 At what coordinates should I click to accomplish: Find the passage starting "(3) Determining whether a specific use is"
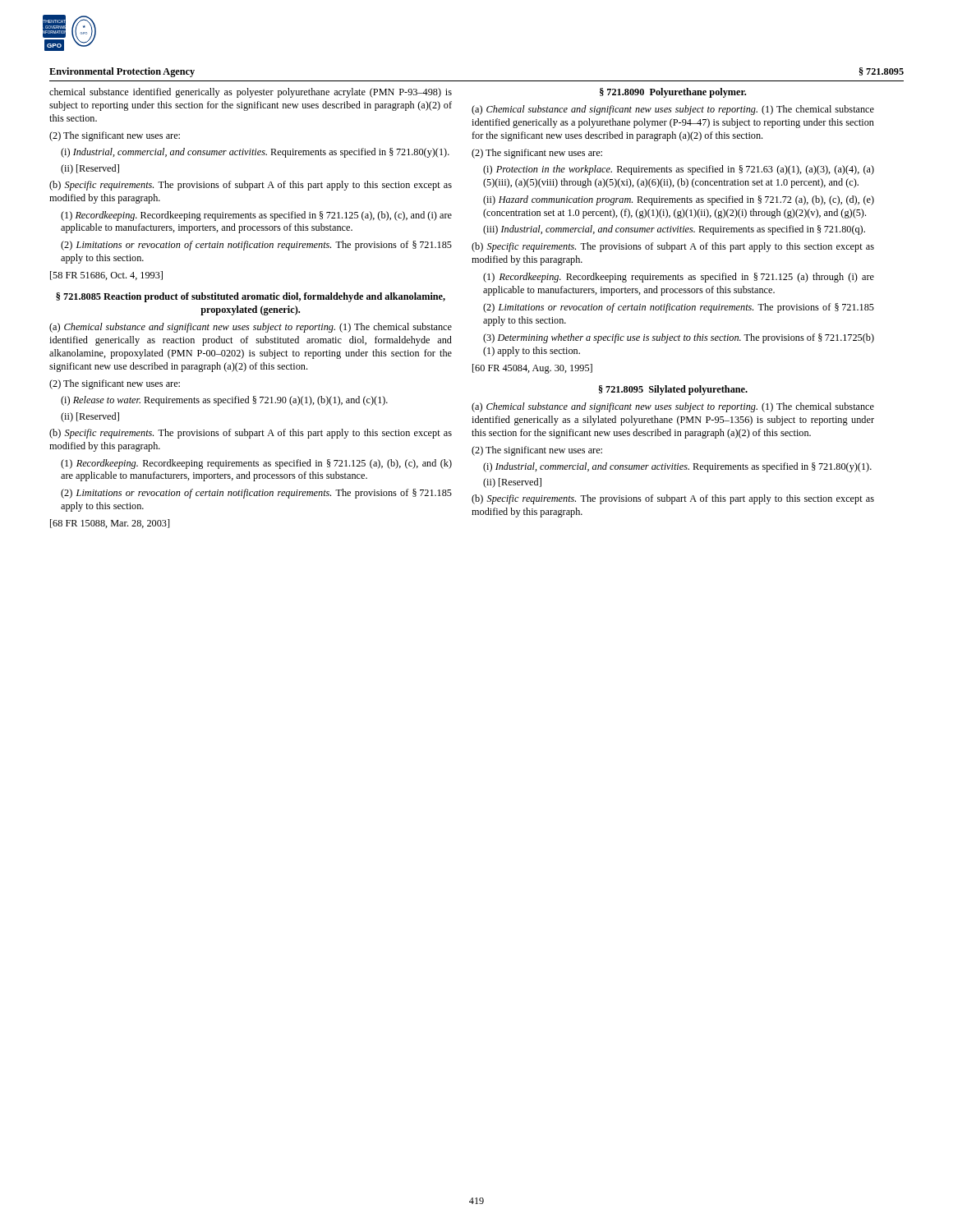tap(679, 345)
